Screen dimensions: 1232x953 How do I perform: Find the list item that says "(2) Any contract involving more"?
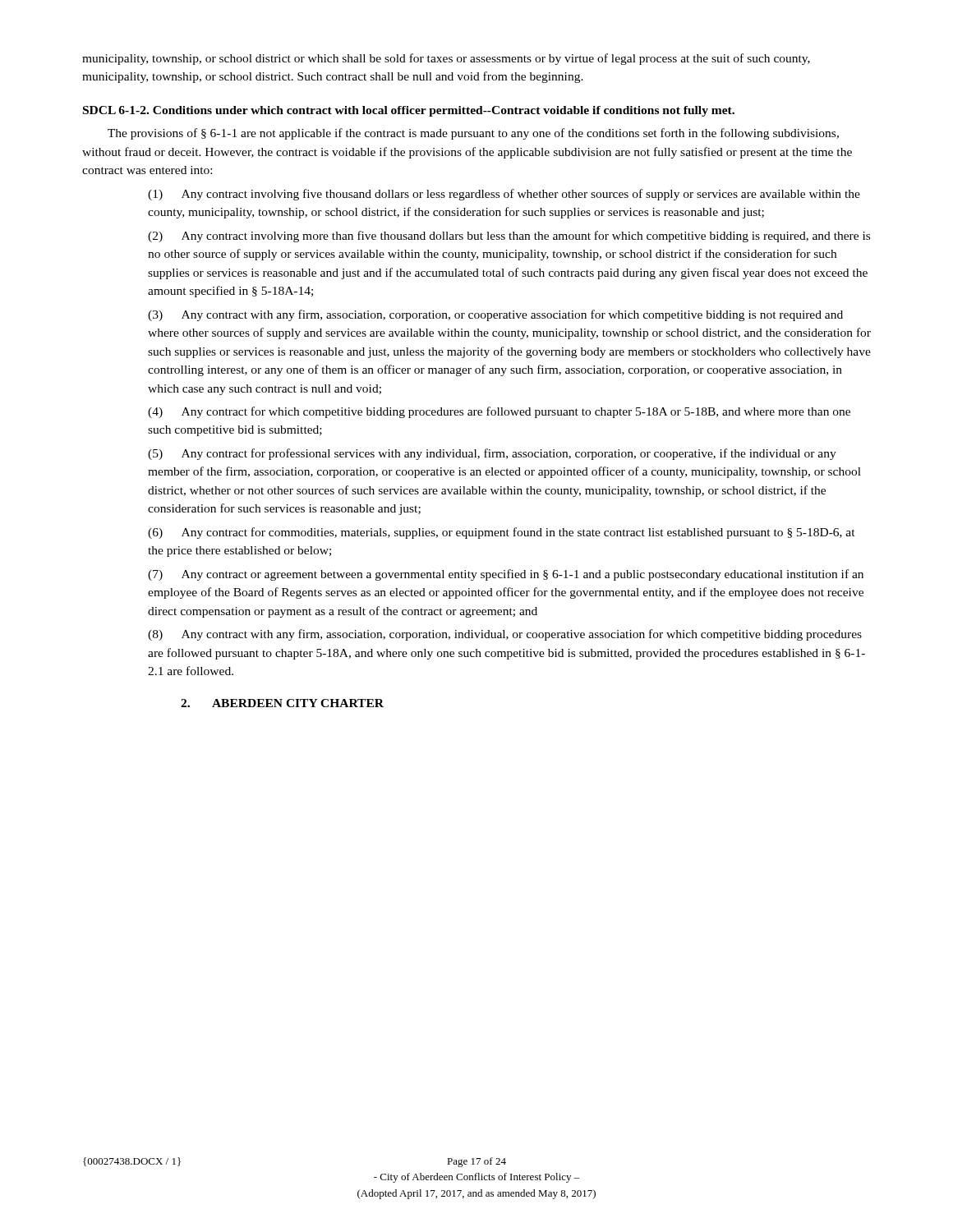coord(509,263)
